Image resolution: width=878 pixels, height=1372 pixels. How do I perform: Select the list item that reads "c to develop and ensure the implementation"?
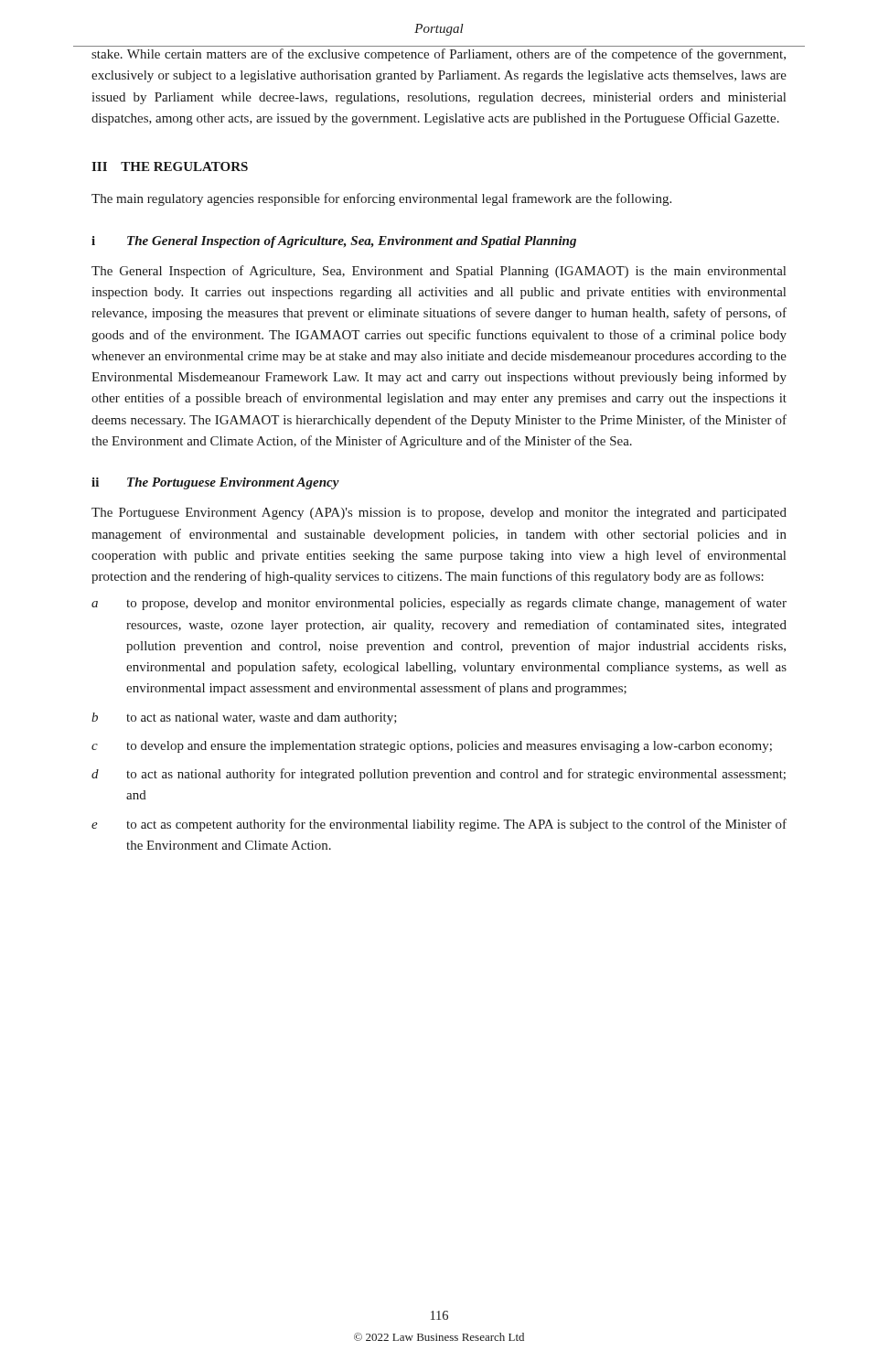[439, 746]
